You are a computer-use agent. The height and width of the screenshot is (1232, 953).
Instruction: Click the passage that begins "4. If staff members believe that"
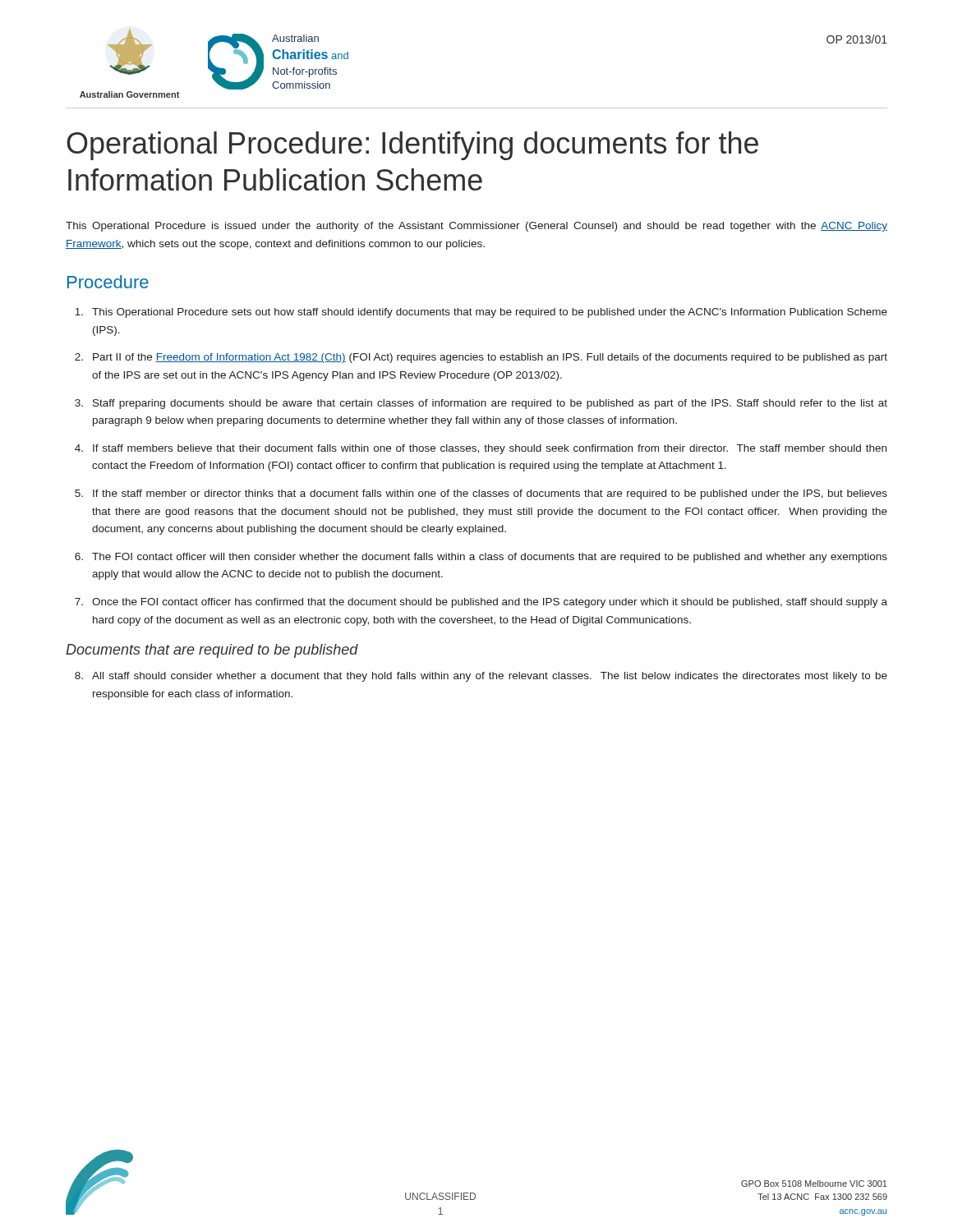476,457
